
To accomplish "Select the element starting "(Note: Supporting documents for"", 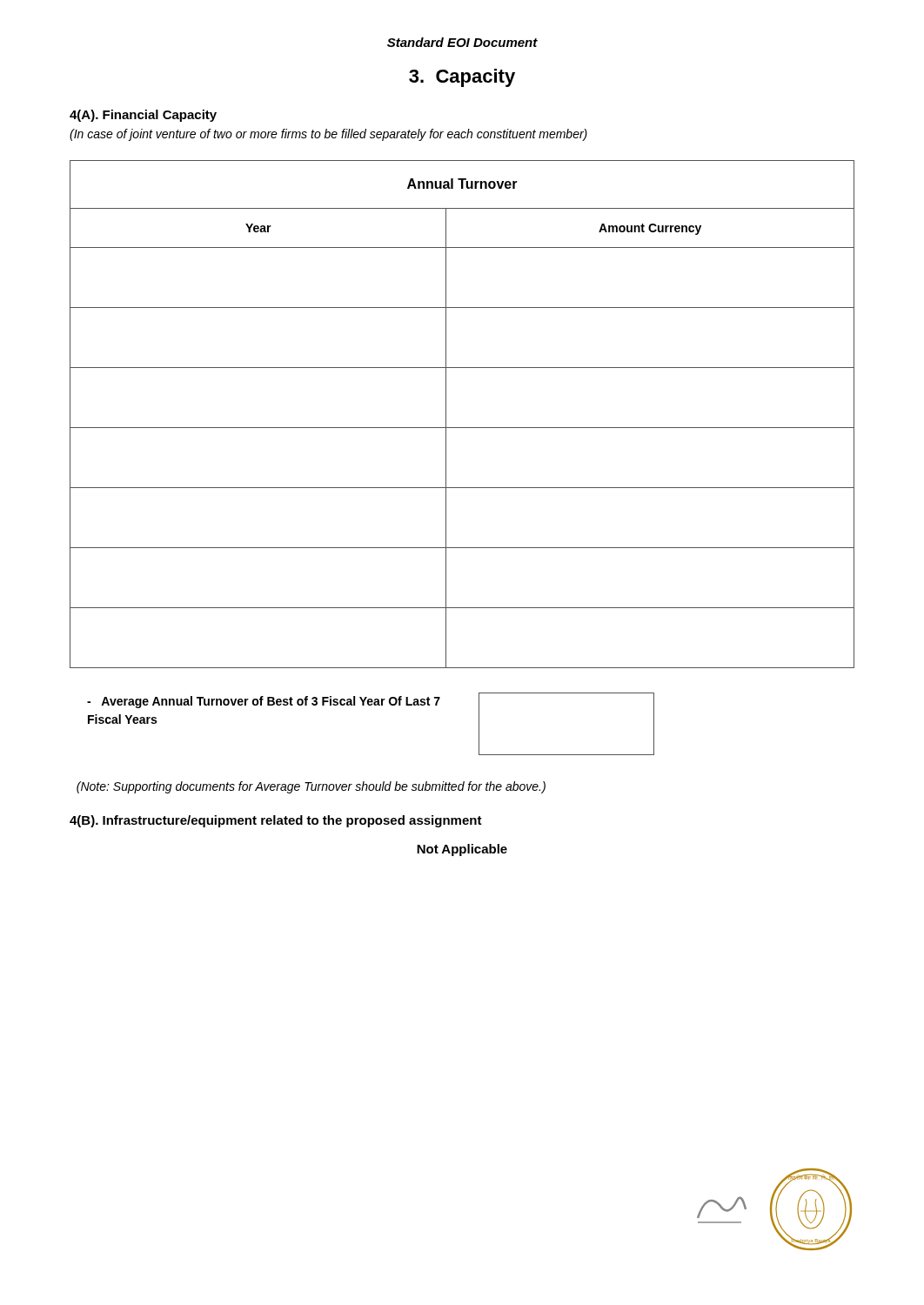I will coord(308,786).
